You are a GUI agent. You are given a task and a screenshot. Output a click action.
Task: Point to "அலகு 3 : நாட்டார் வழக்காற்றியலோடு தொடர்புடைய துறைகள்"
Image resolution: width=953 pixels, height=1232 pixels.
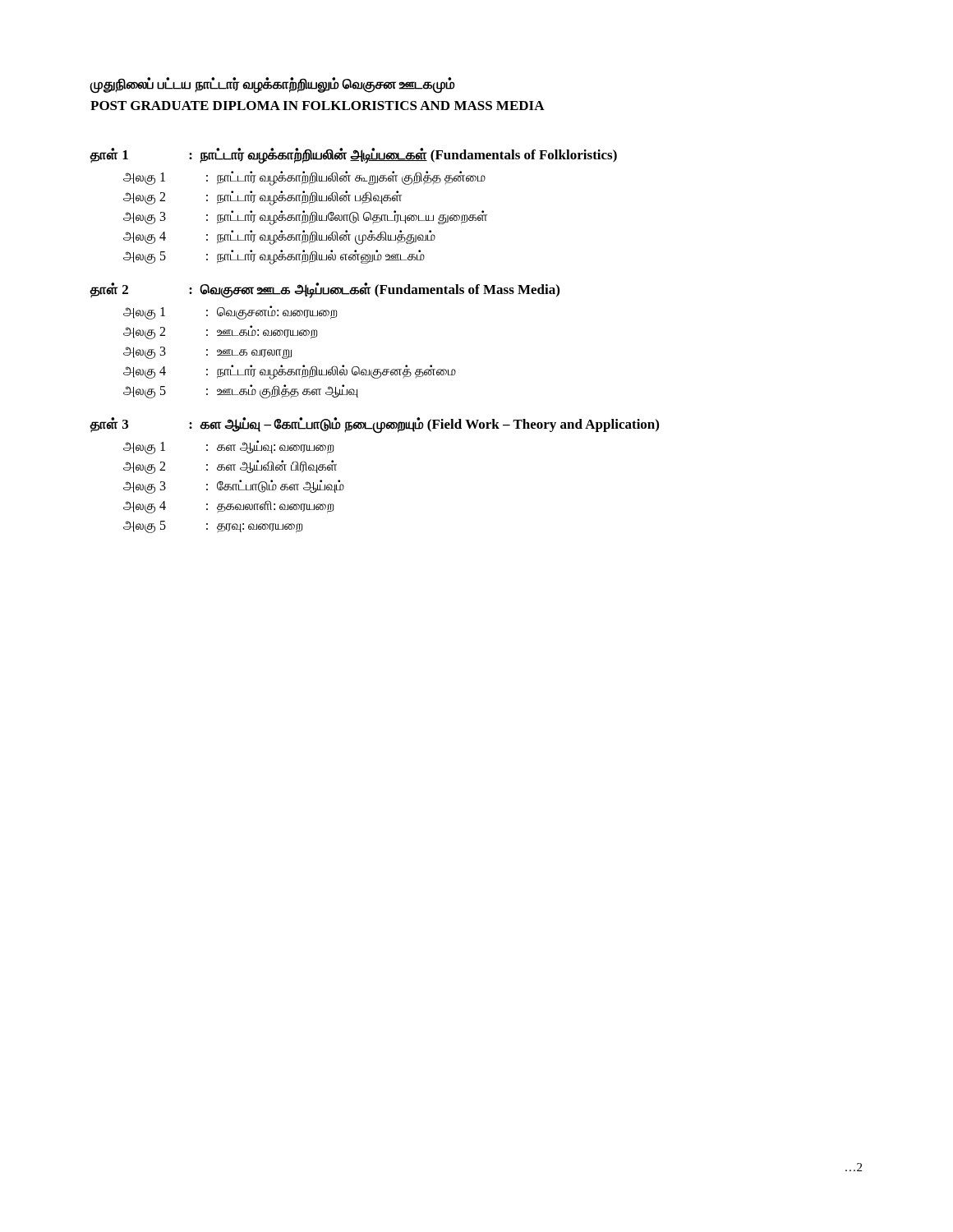493,217
